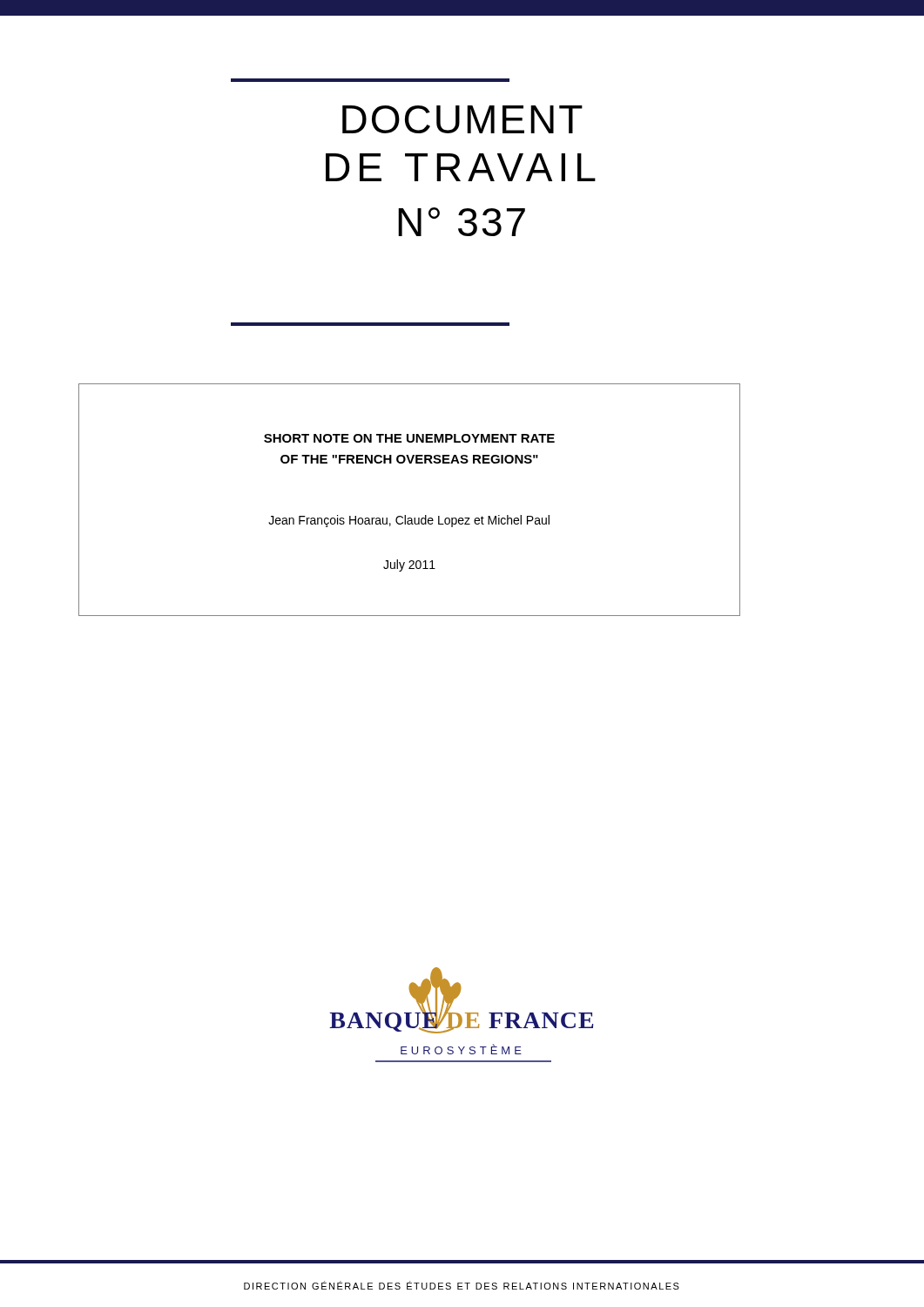Point to the text starting "DOCUMENT DE TRAVAIL N° 337"
Screen dimensions: 1307x924
pyautogui.click(x=462, y=171)
